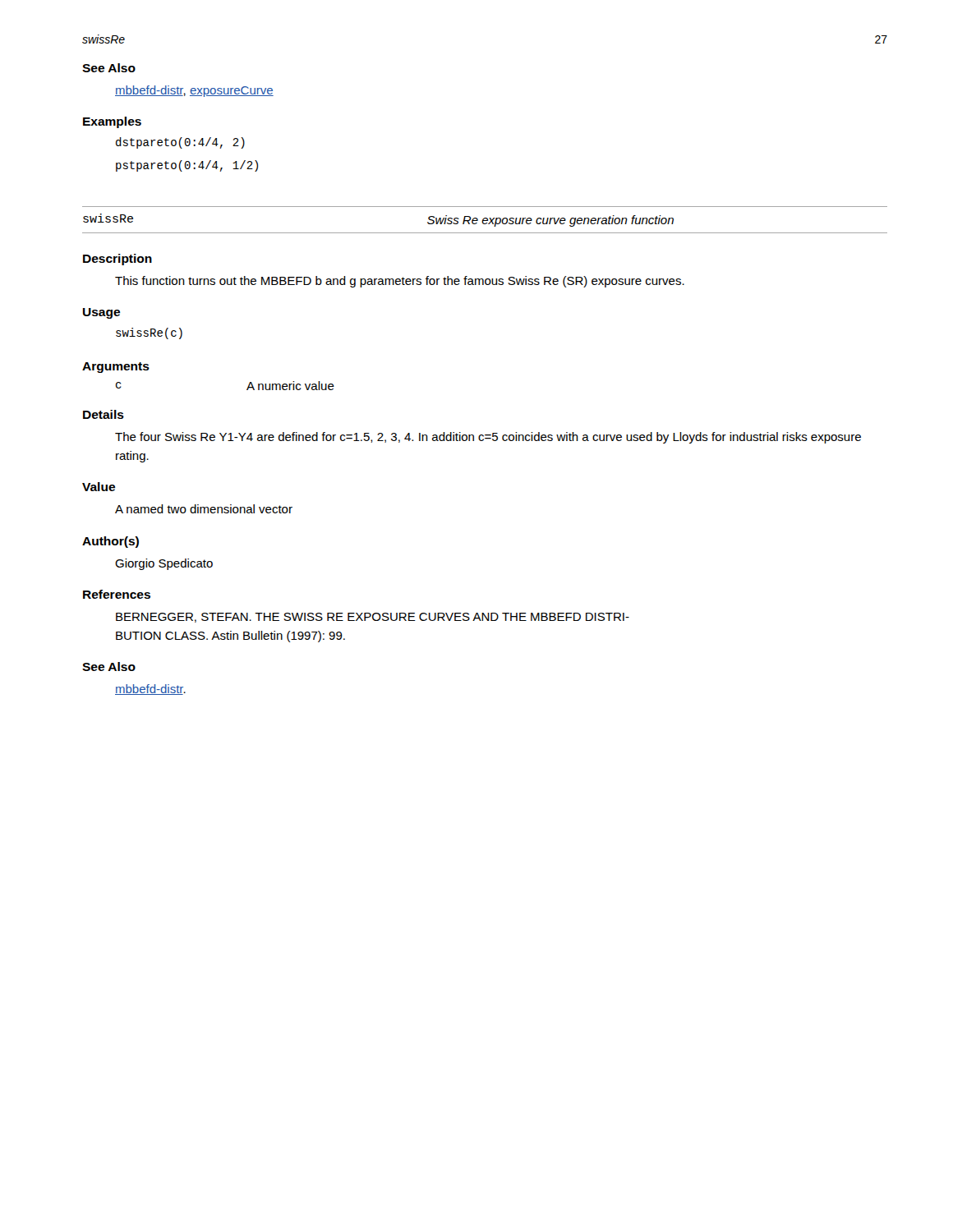
Task: Find the text block starting "A numeric value"
Action: (290, 386)
